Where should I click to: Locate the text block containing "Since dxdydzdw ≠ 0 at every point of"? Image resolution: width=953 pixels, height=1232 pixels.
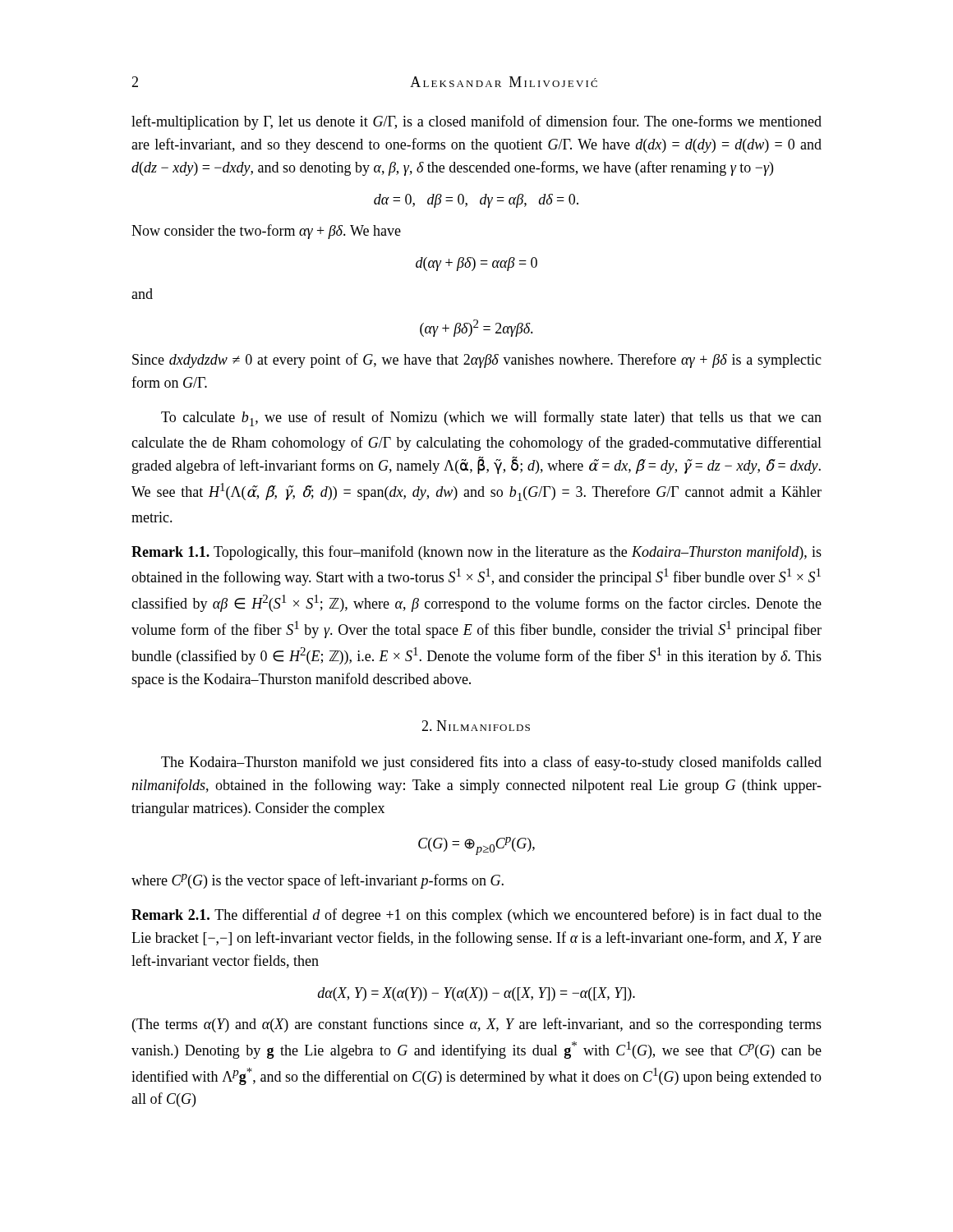coord(476,372)
